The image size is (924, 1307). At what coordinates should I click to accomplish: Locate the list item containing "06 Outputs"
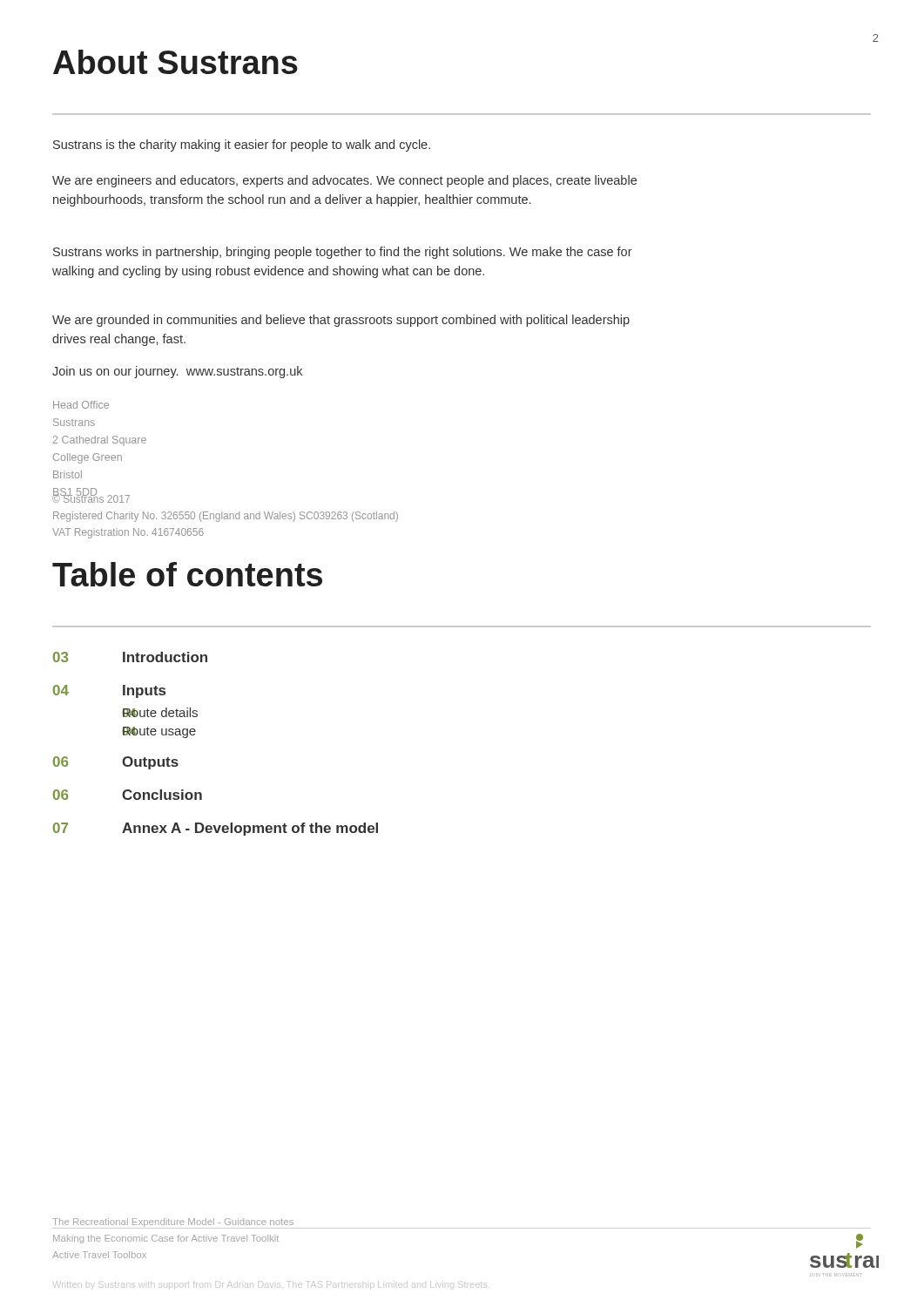pyautogui.click(x=116, y=762)
